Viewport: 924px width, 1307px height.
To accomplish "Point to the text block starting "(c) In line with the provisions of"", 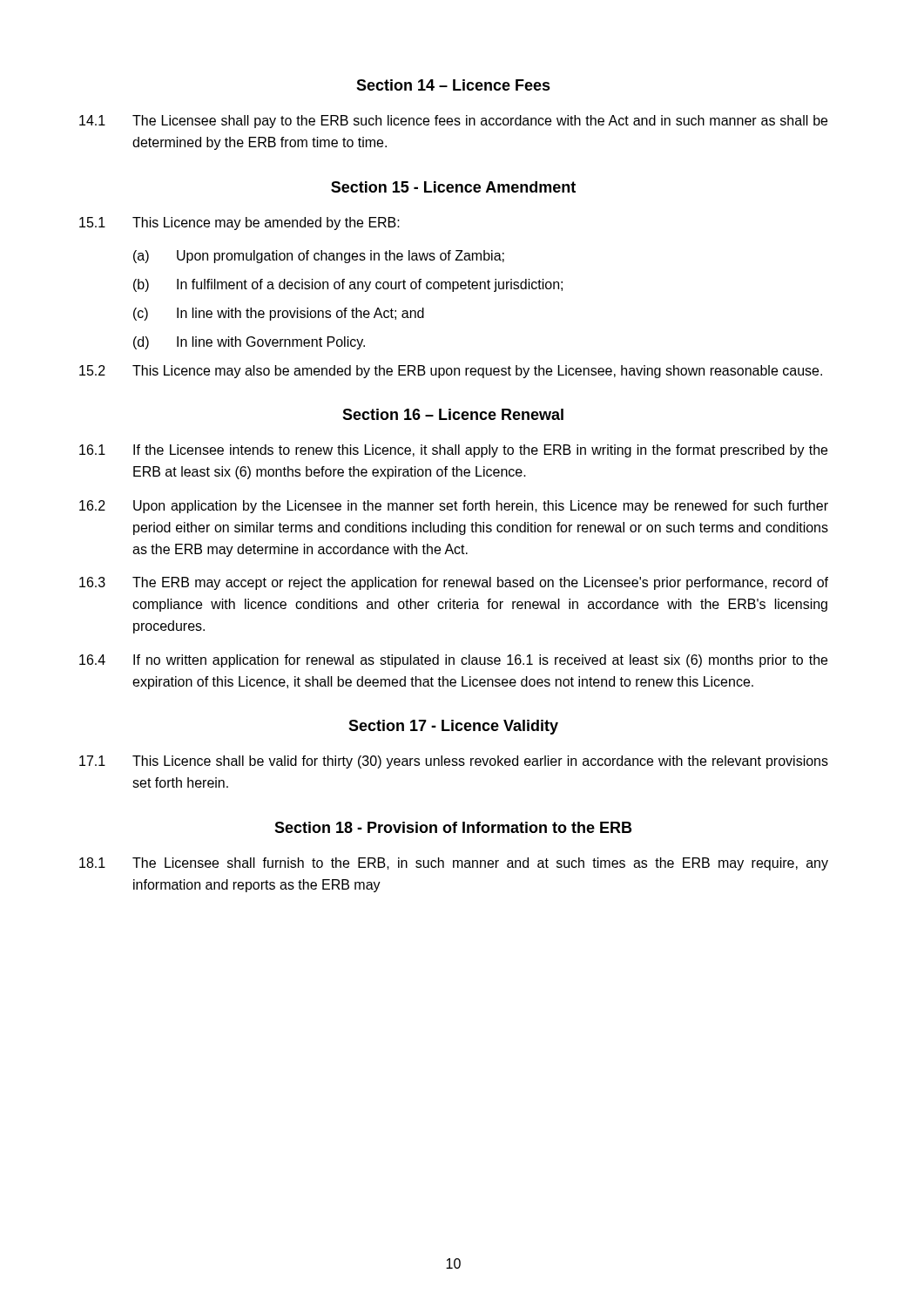I will click(x=279, y=314).
